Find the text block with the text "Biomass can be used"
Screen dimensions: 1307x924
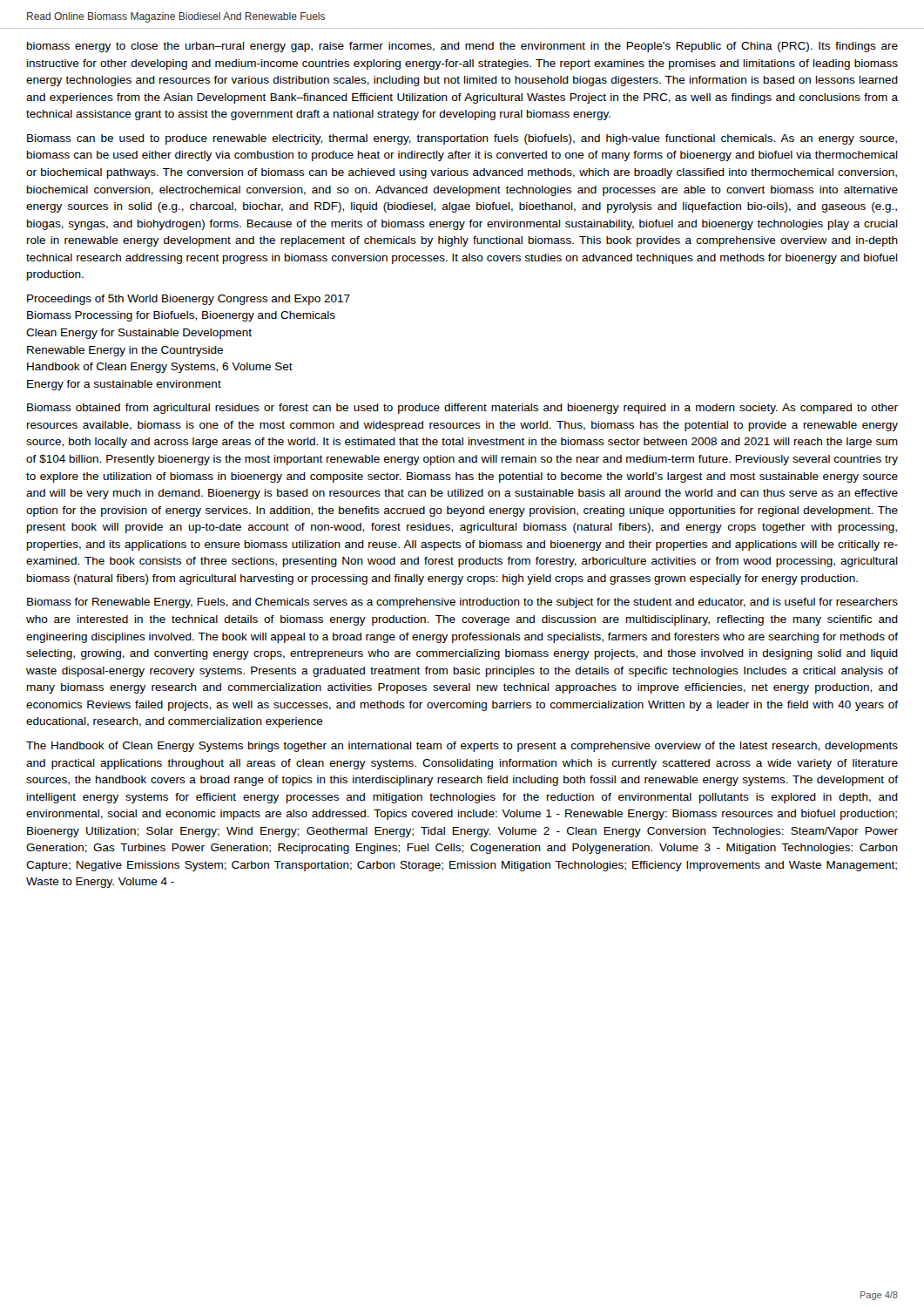coord(462,206)
